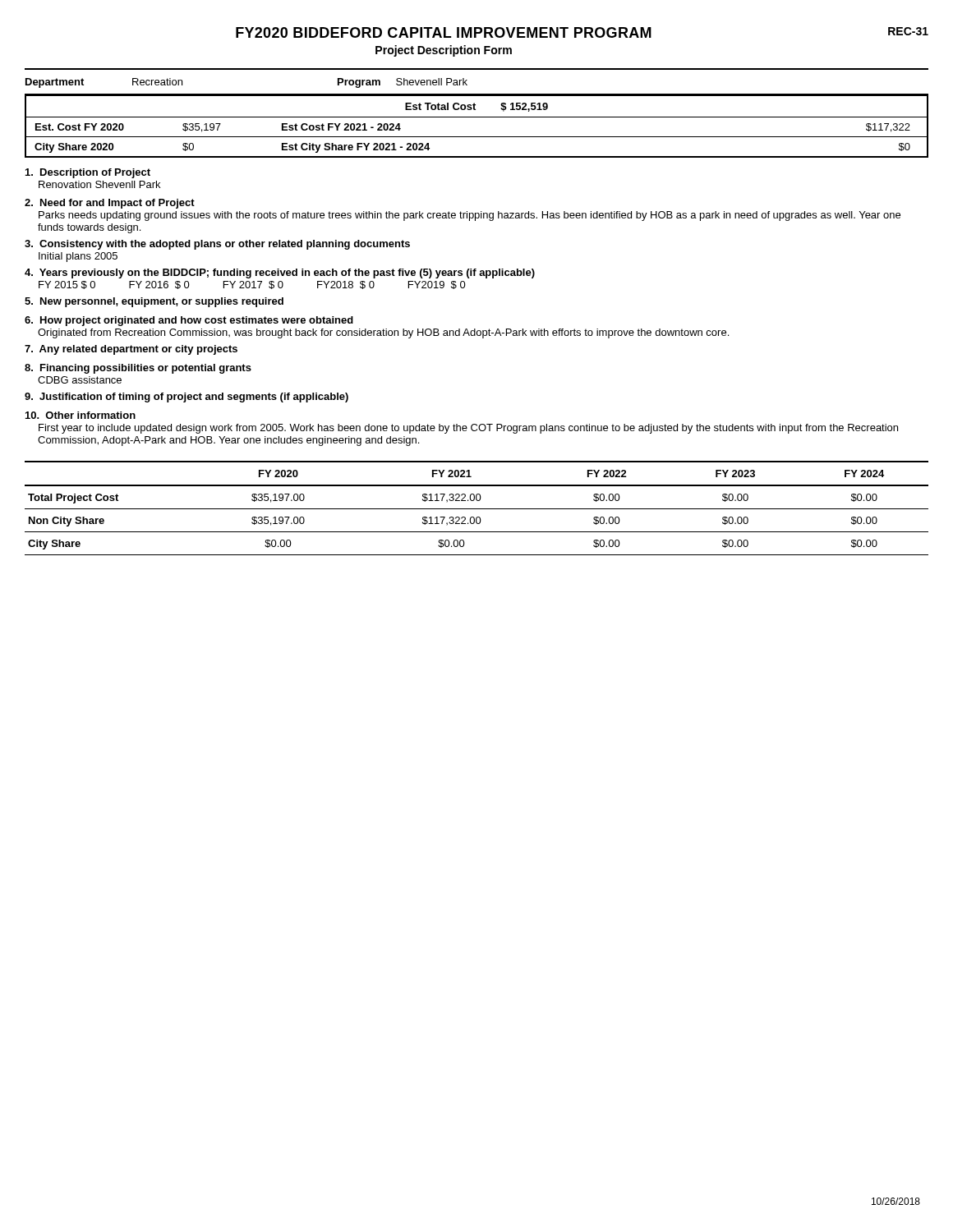Select the list item containing "7. Any related department or"
The height and width of the screenshot is (1232, 953).
(131, 350)
